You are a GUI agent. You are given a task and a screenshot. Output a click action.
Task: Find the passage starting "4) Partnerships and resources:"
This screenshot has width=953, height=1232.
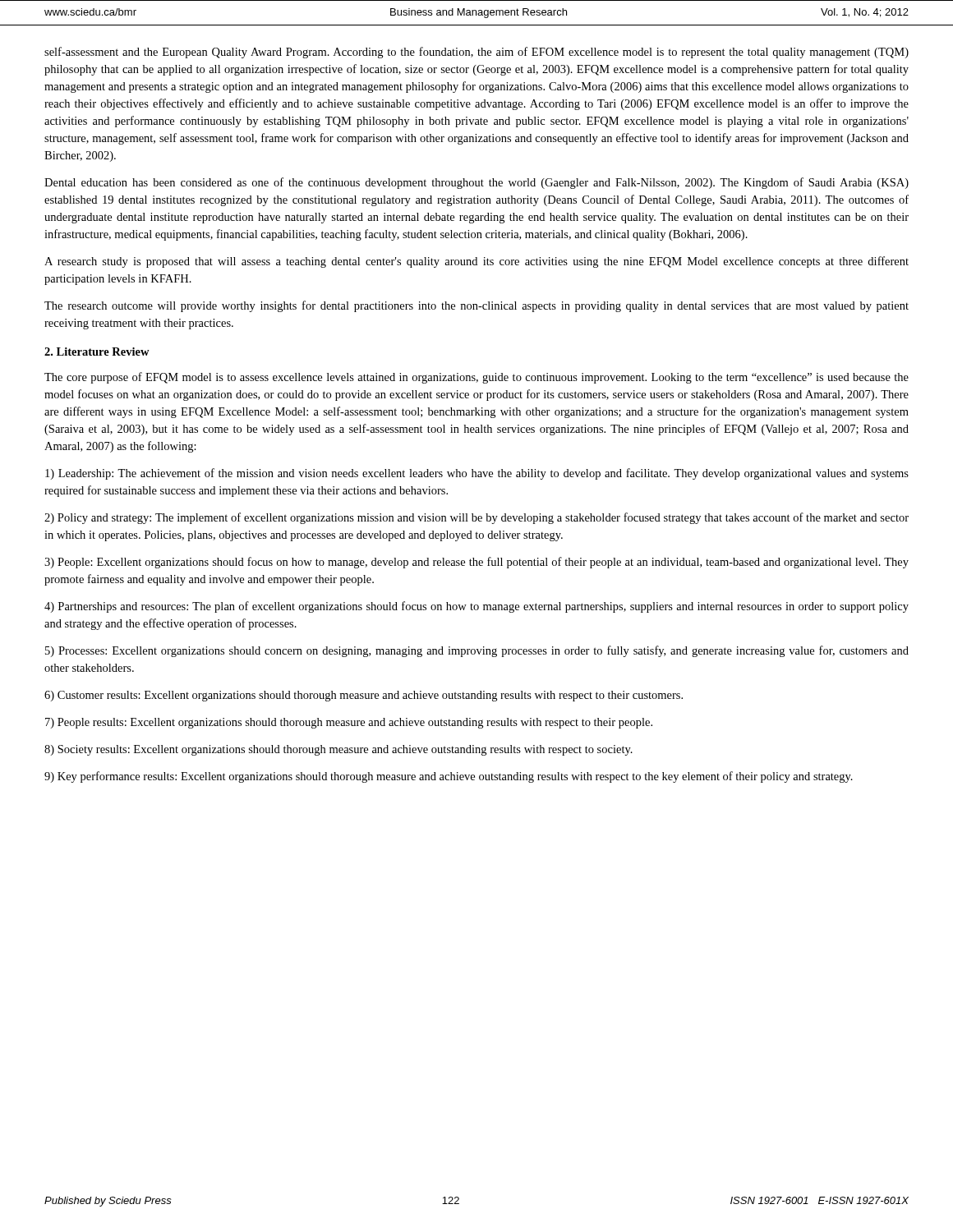pyautogui.click(x=476, y=615)
